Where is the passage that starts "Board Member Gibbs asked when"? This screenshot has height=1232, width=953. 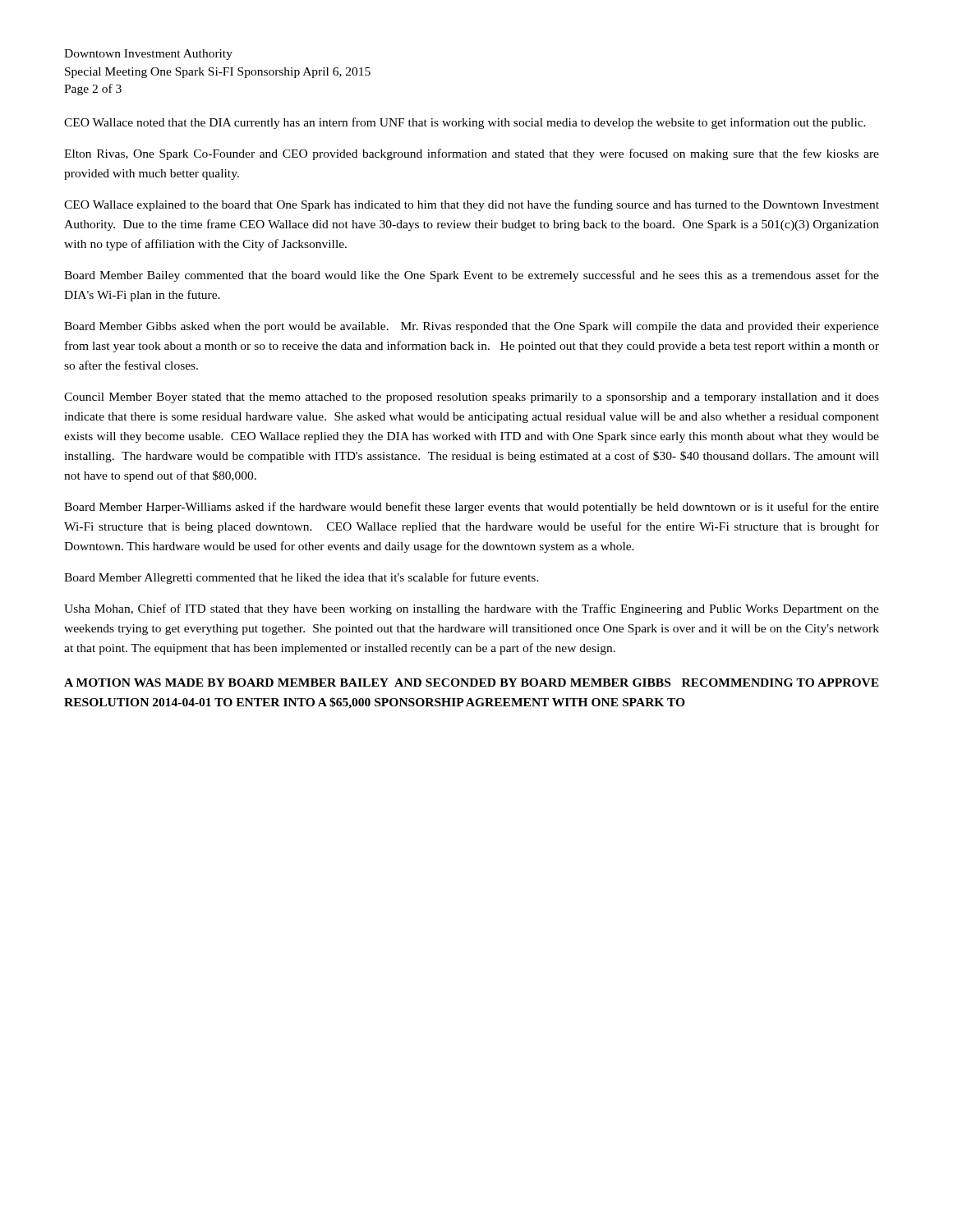[x=472, y=346]
